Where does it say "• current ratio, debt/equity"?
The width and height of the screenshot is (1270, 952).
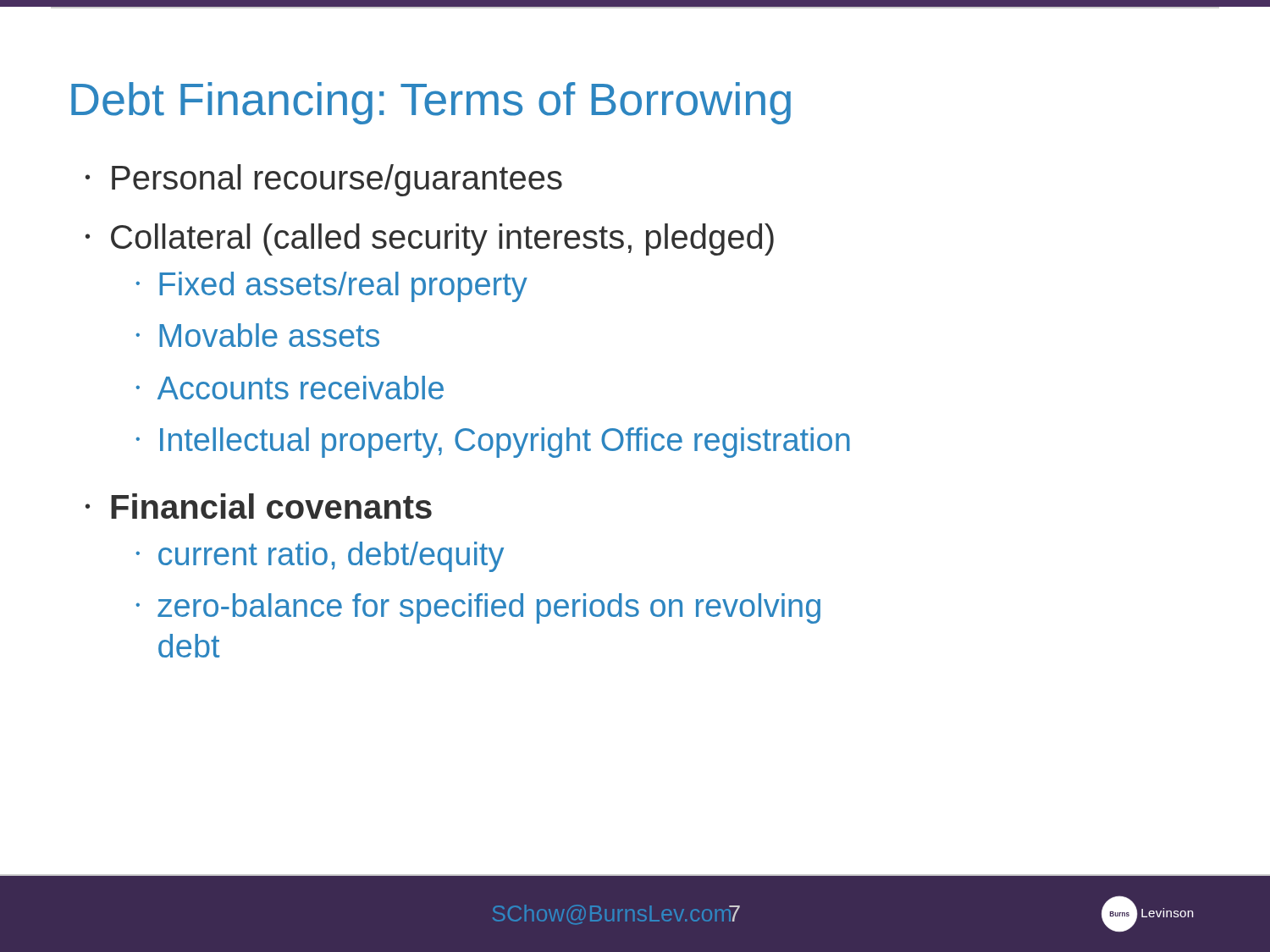click(320, 555)
